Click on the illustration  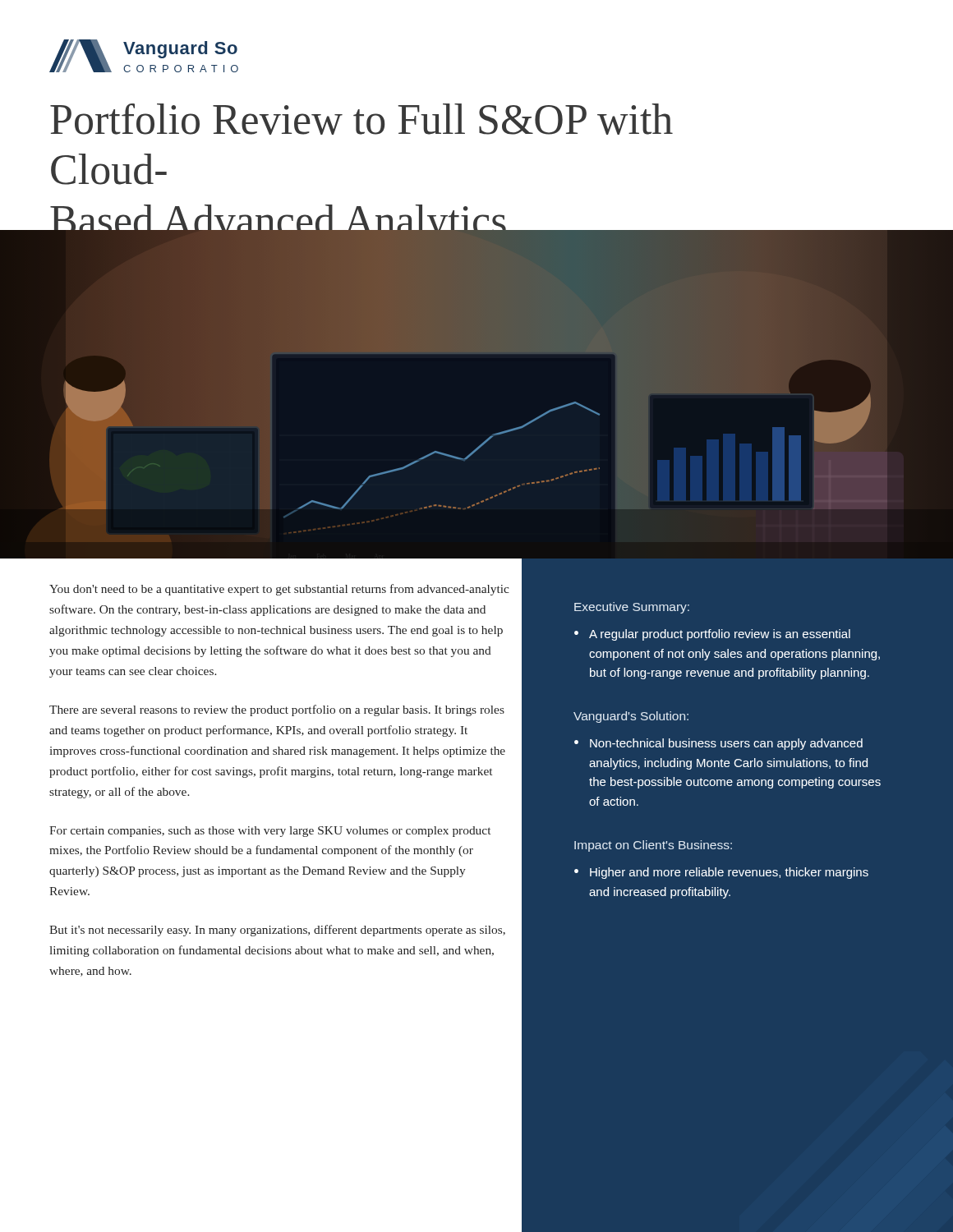[x=846, y=1142]
